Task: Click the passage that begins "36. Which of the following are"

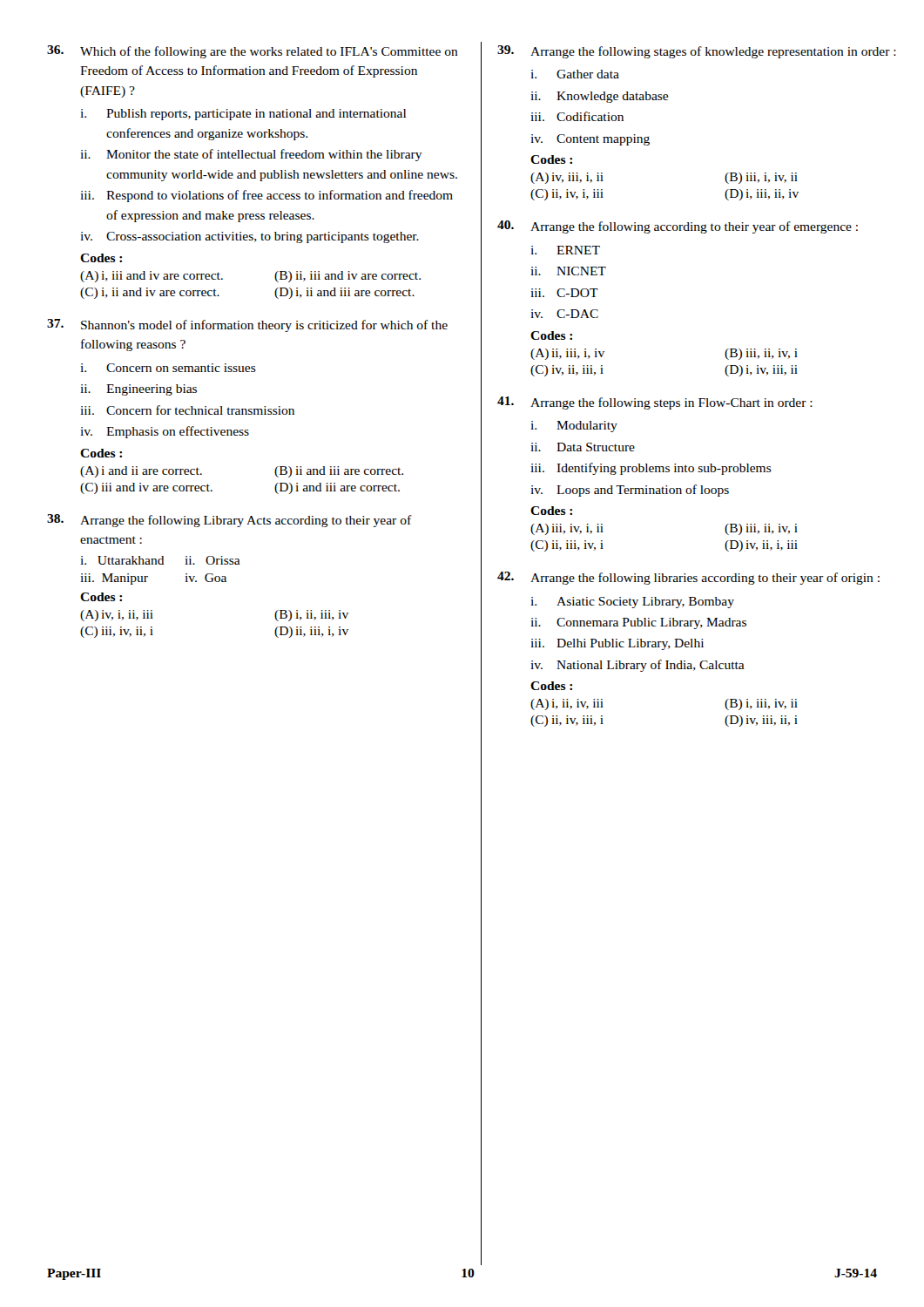Action: pos(256,171)
